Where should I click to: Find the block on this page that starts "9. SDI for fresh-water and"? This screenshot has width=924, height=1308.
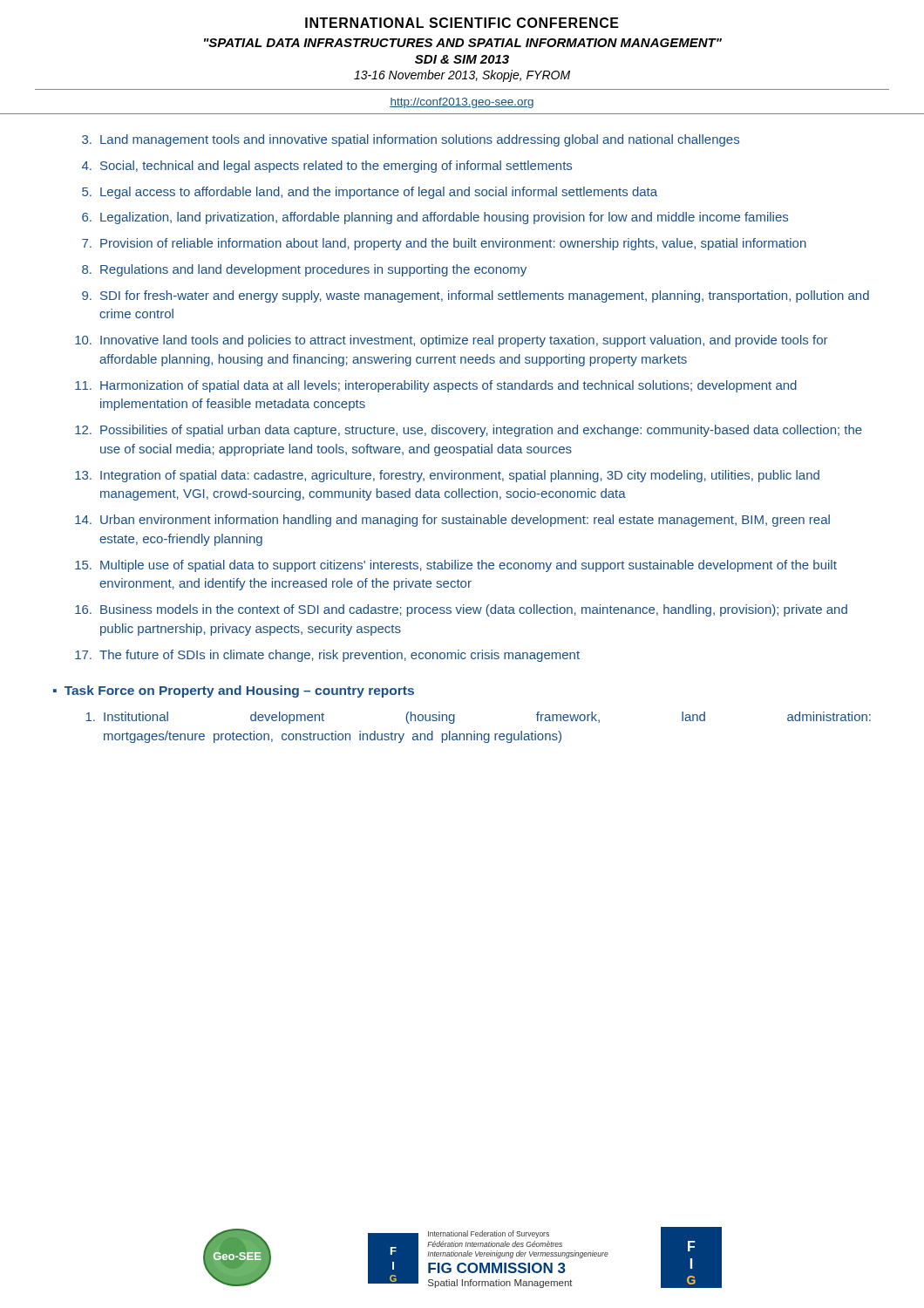click(x=462, y=305)
